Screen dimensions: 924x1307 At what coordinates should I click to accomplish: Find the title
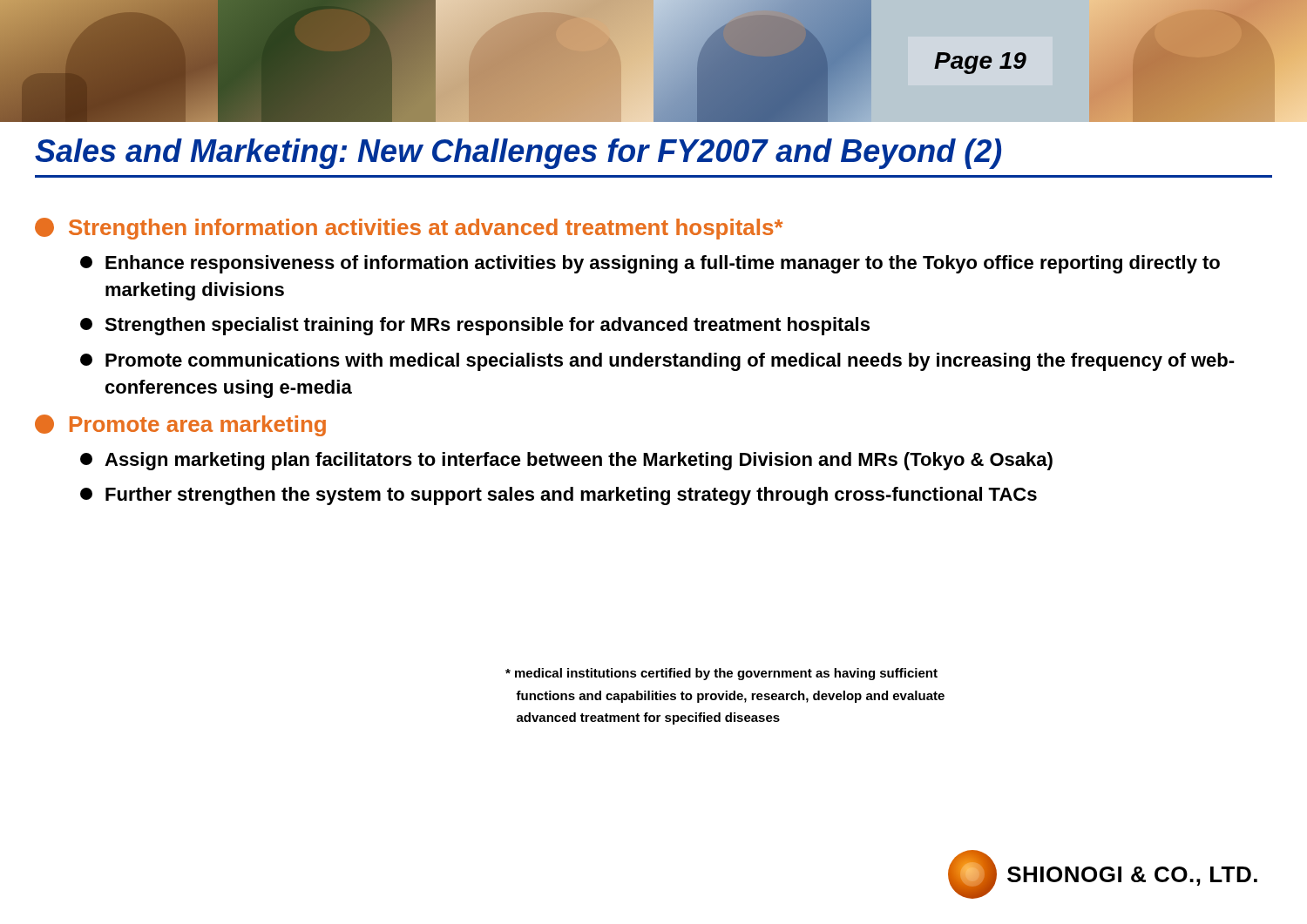click(654, 155)
